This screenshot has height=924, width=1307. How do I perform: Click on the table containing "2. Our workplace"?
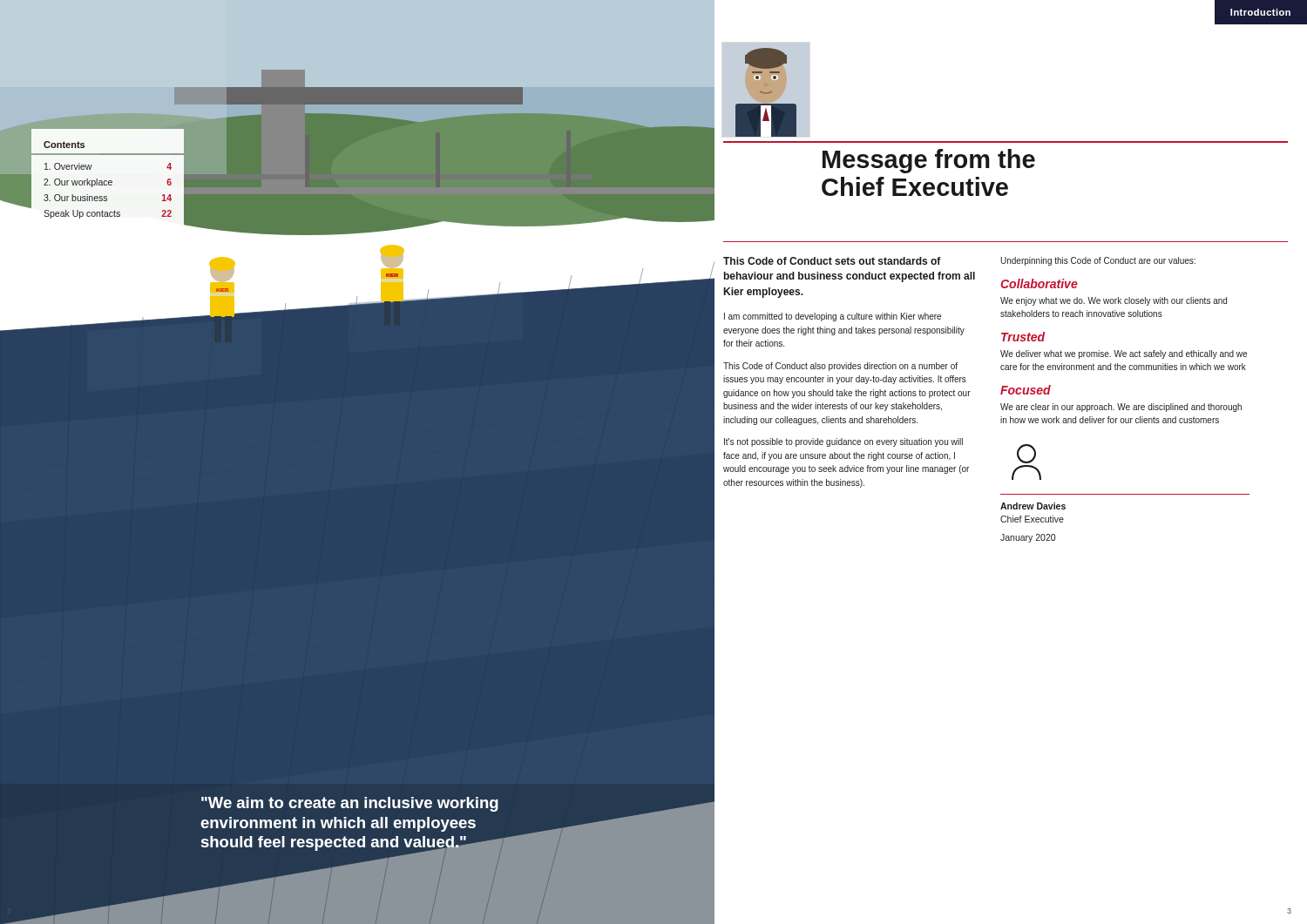(108, 193)
